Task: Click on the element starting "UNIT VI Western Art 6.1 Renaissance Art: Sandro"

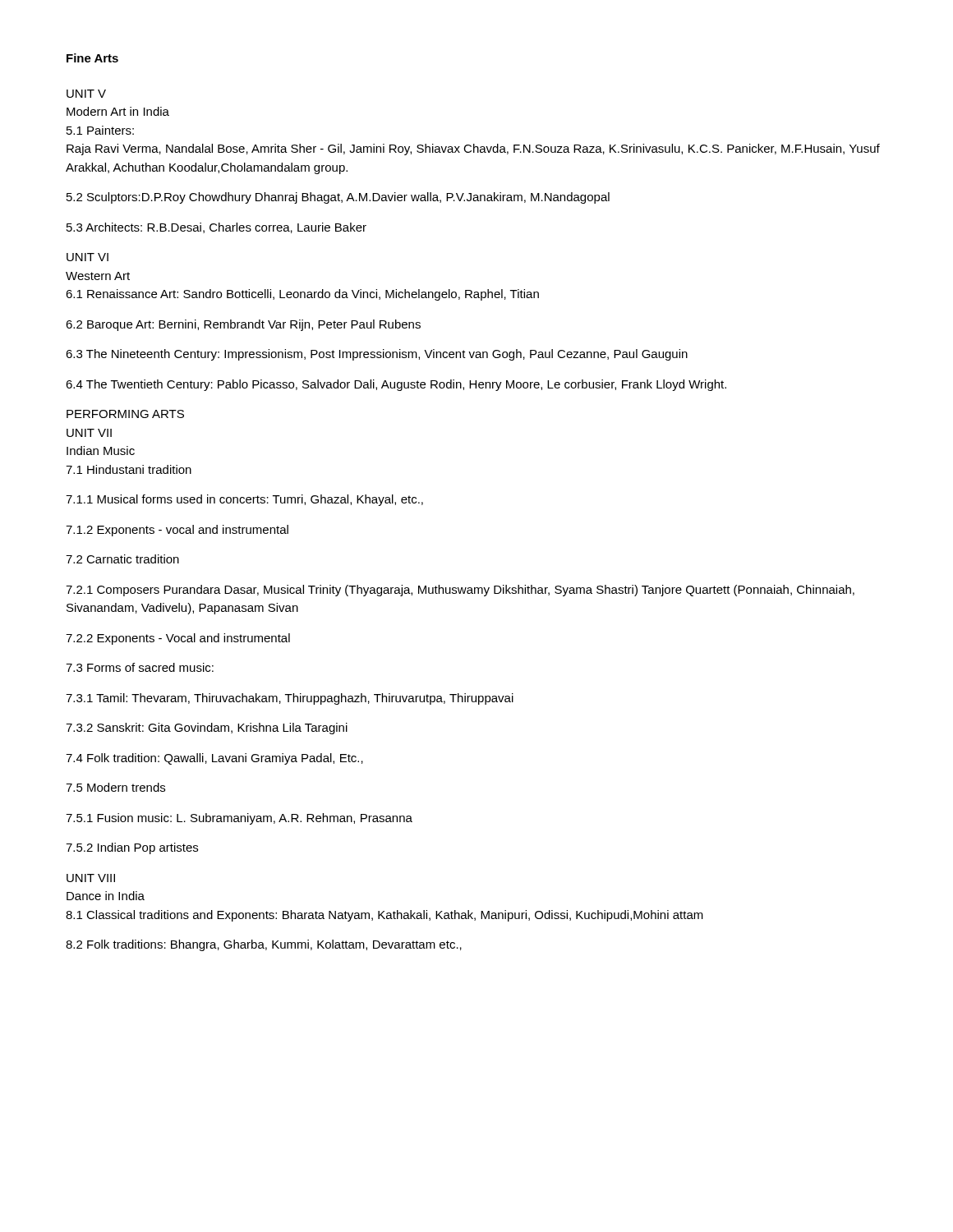Action: pyautogui.click(x=87, y=257)
